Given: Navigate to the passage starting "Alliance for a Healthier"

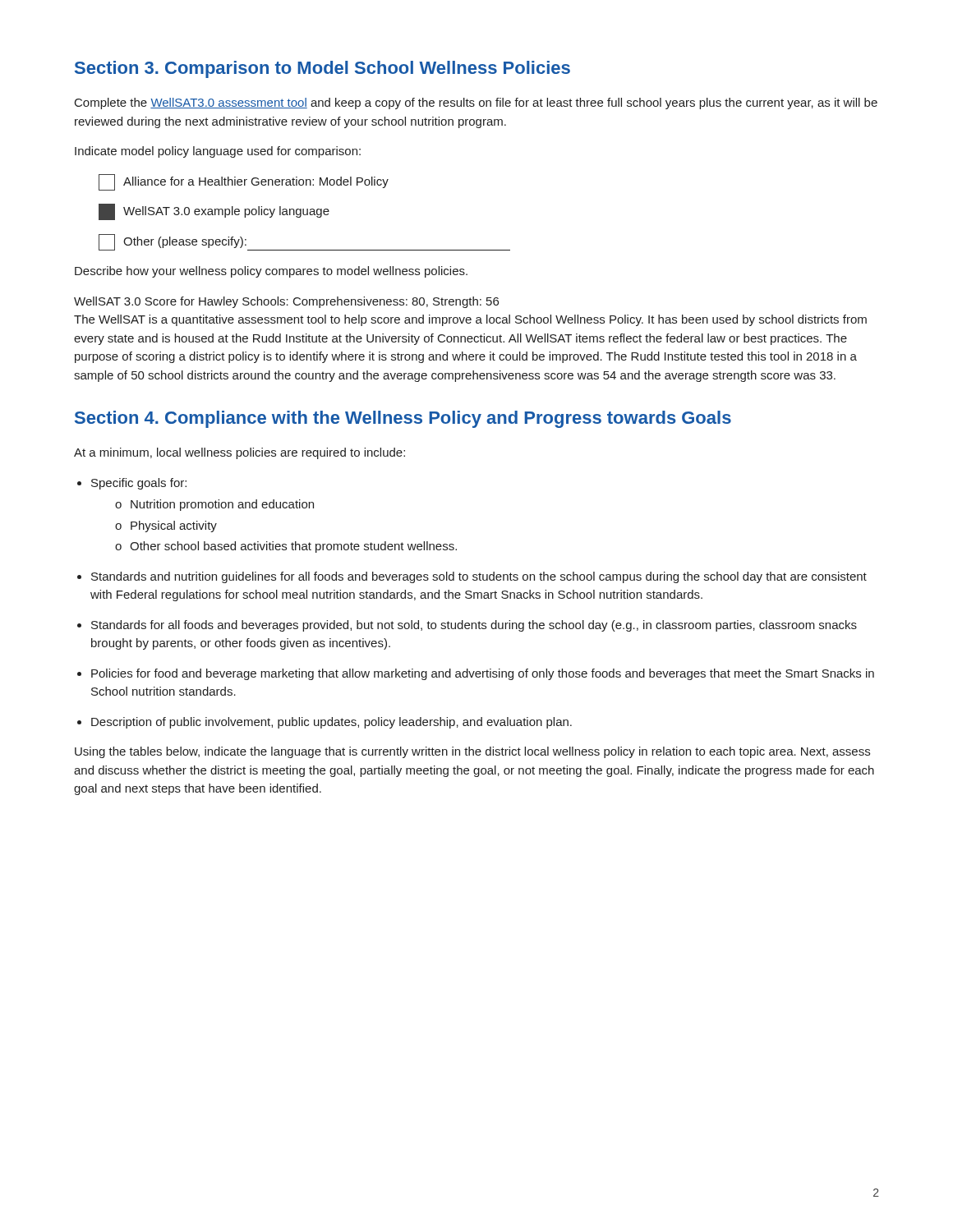Looking at the screenshot, I should [x=244, y=182].
